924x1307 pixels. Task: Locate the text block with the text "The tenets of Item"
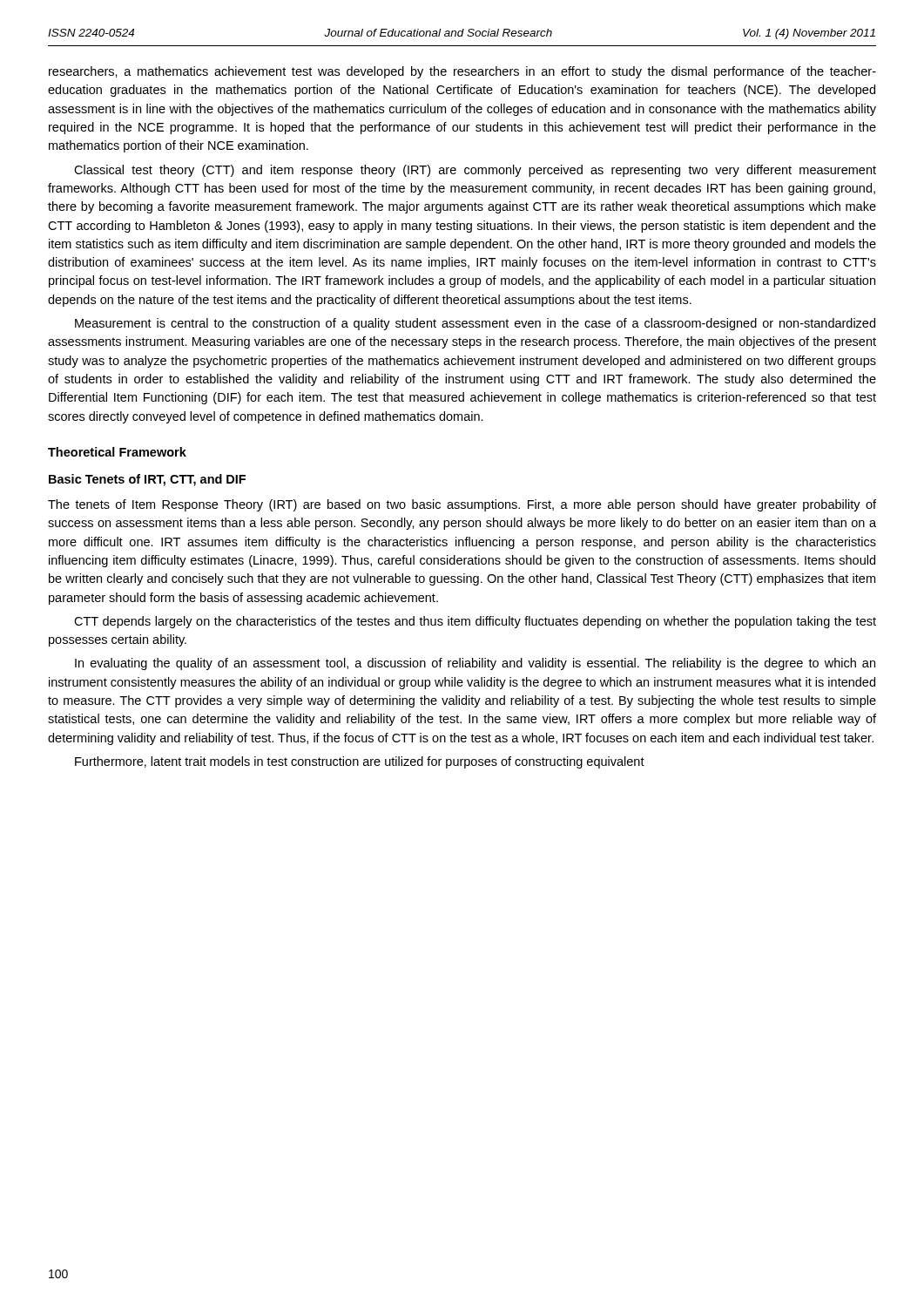(x=462, y=551)
